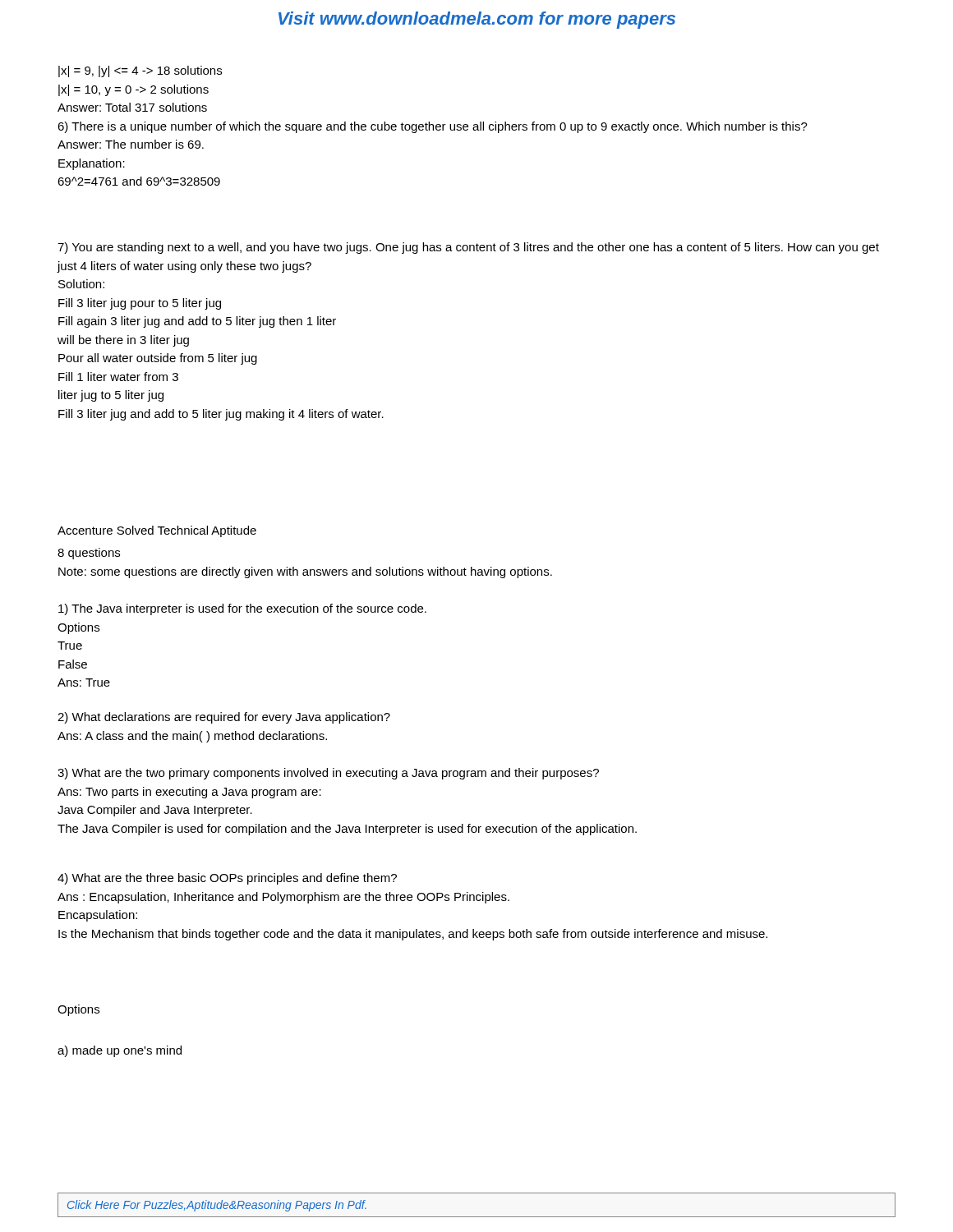Viewport: 953px width, 1232px height.
Task: Point to the block beginning "7) You are"
Action: pos(468,248)
